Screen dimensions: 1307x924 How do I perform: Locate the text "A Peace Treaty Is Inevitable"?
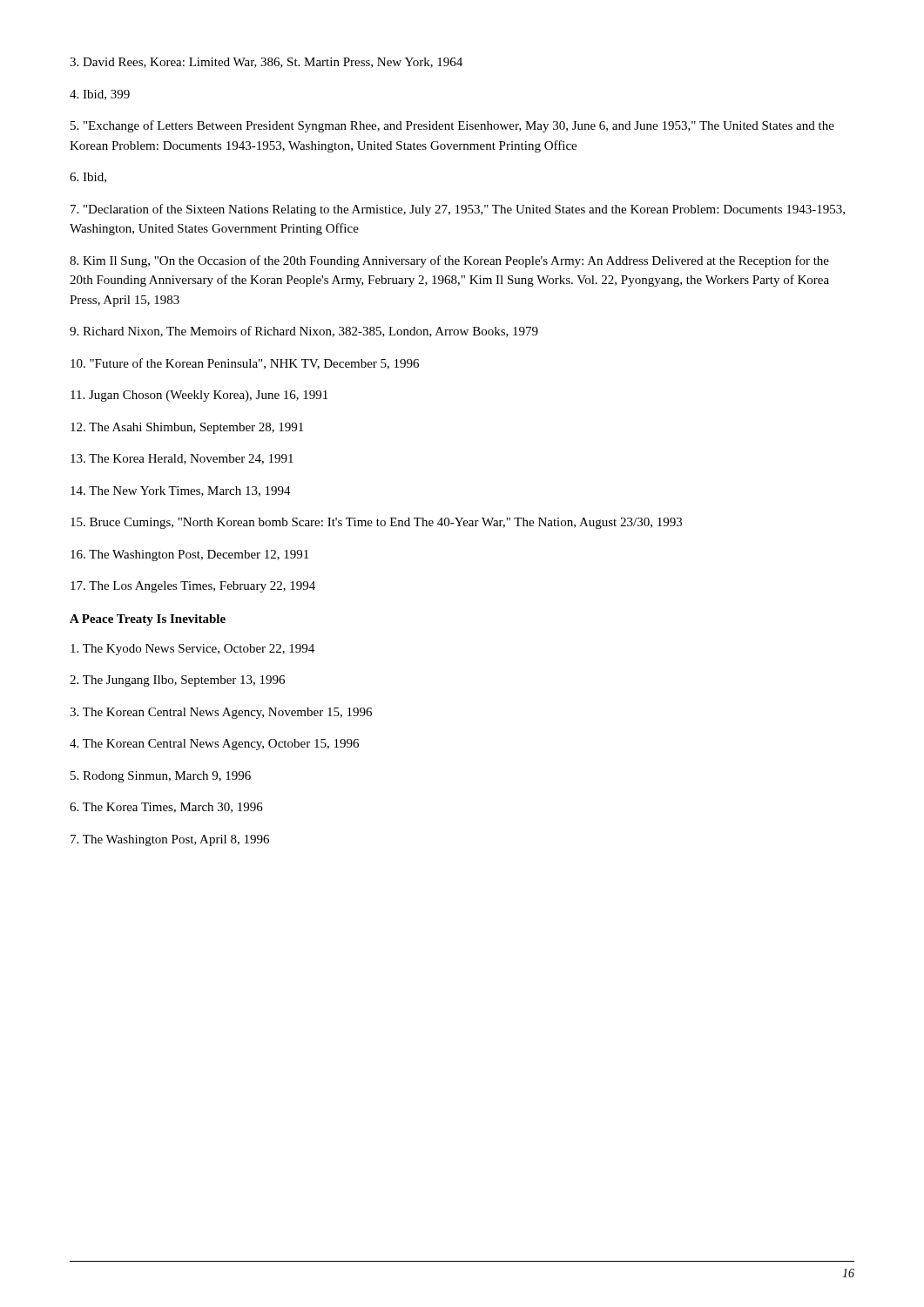(x=148, y=618)
